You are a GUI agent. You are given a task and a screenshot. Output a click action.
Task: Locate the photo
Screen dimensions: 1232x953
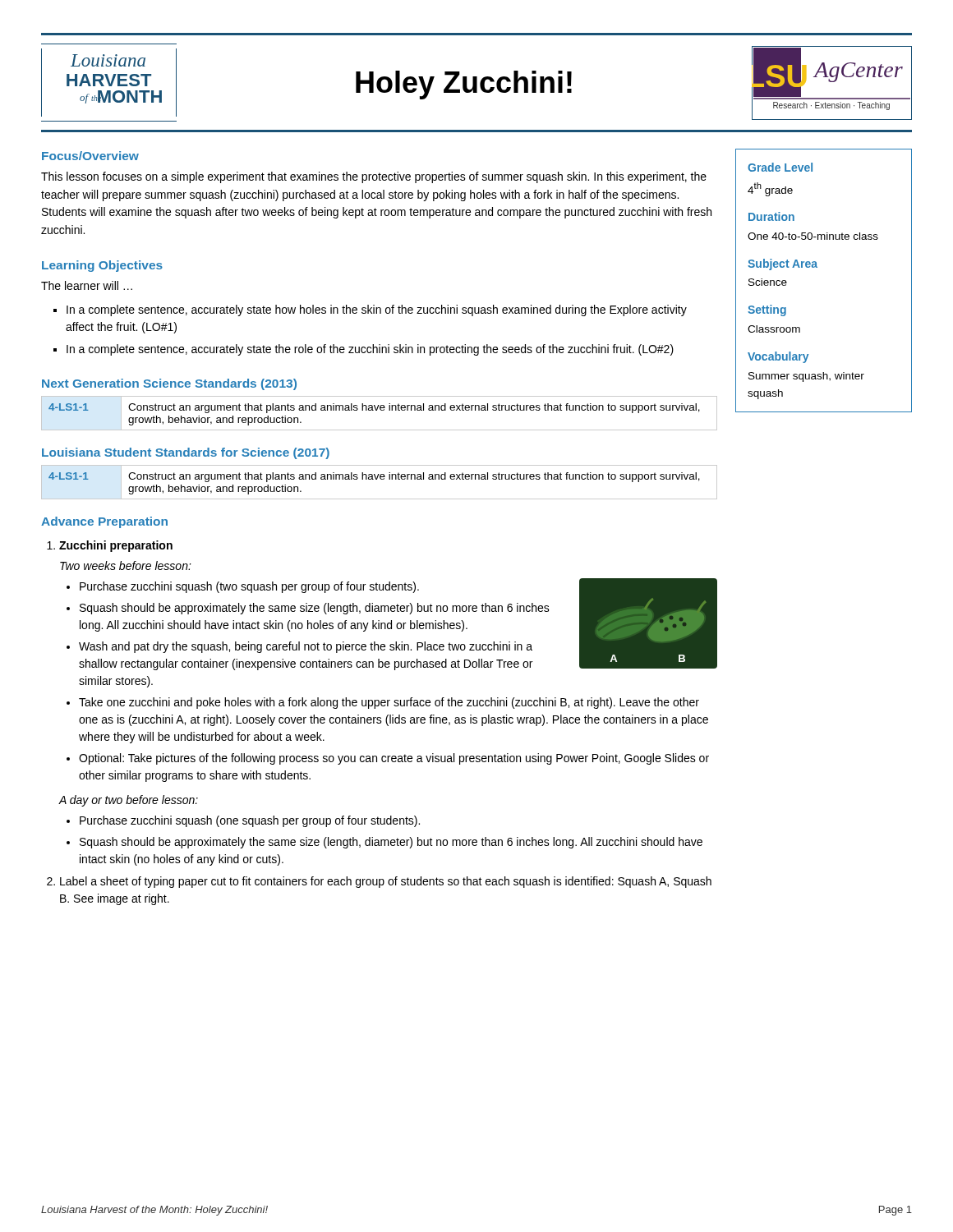tap(648, 630)
